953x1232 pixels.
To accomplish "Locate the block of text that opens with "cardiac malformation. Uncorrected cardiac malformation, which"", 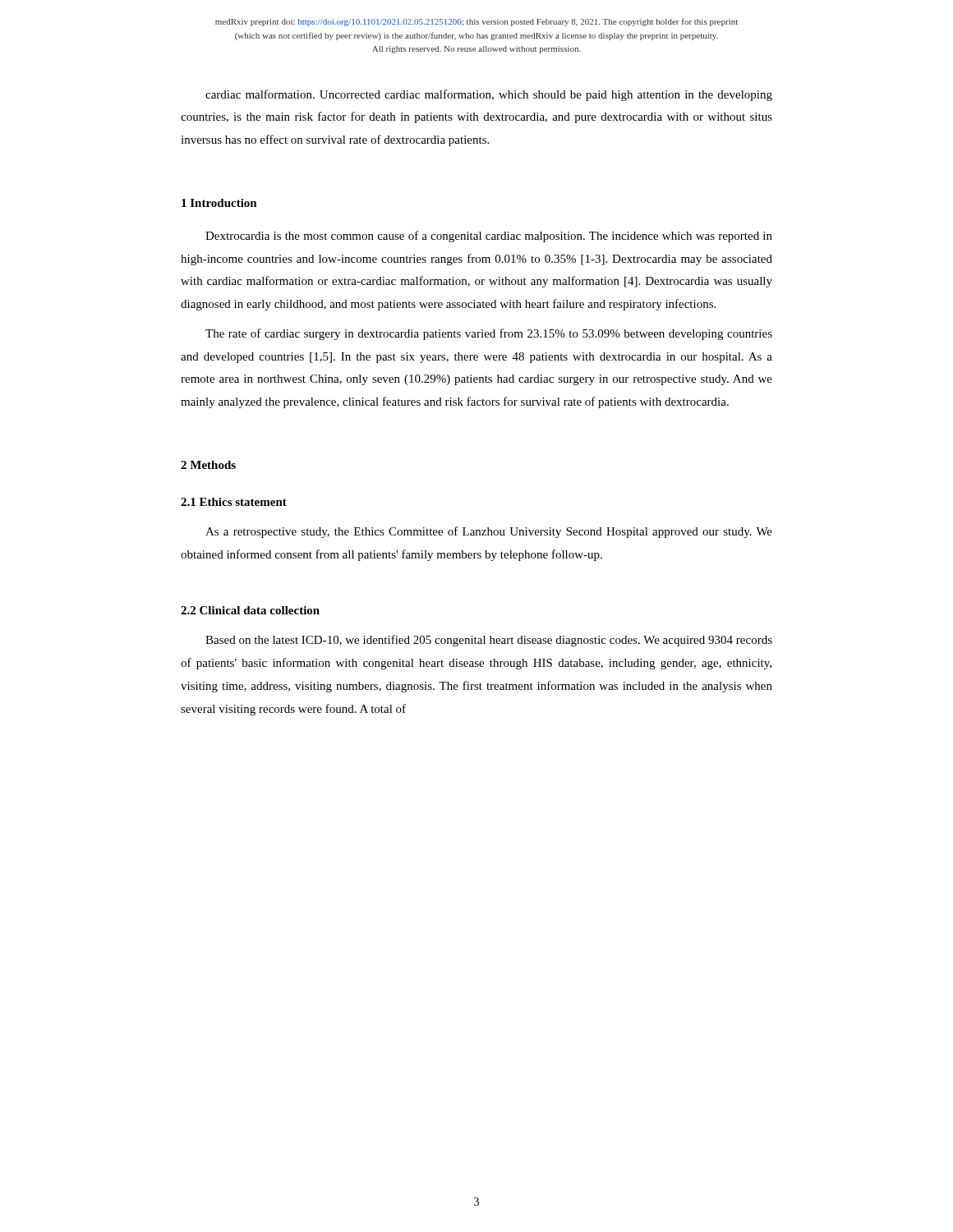I will click(x=476, y=117).
